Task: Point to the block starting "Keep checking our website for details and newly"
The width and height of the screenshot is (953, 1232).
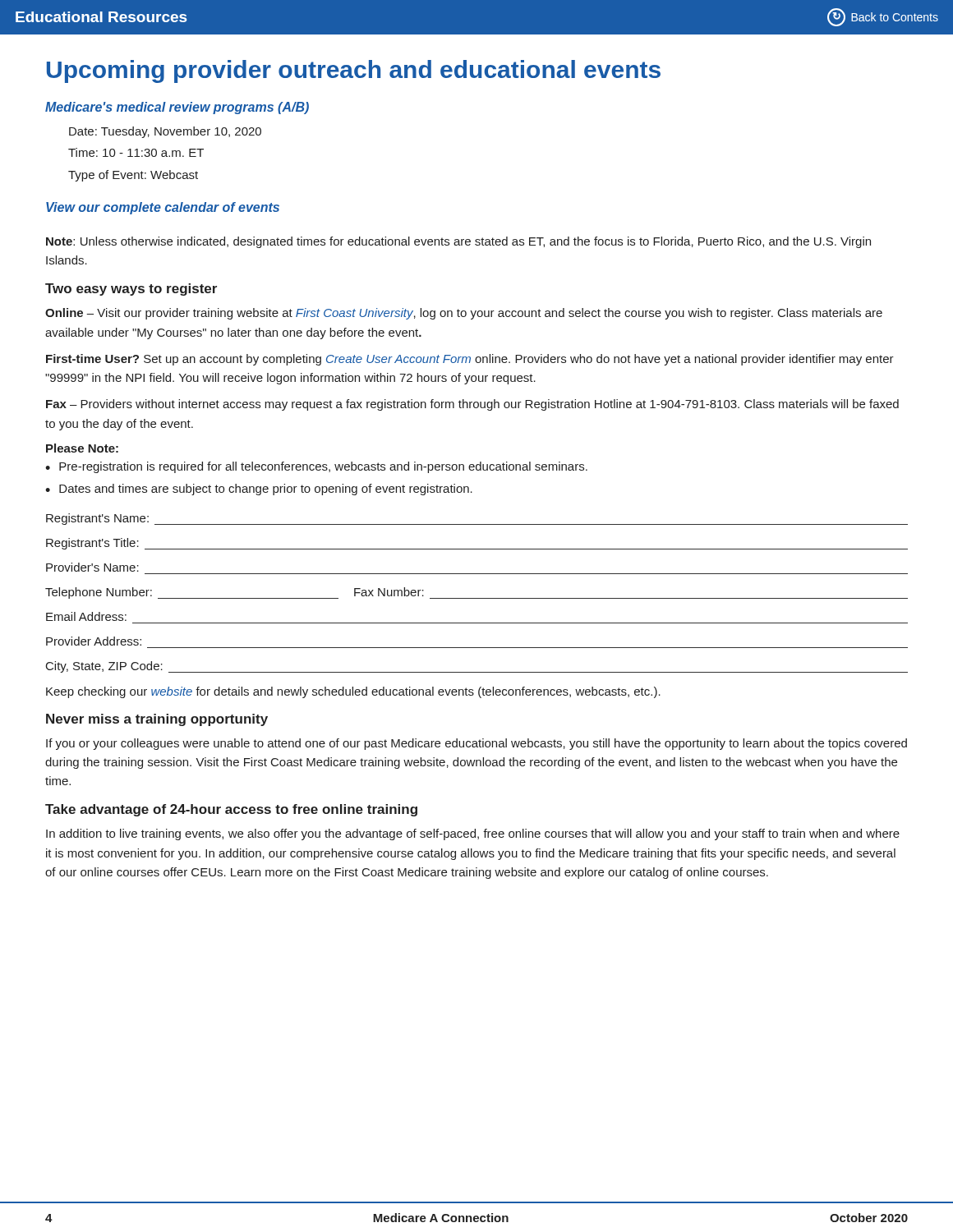Action: coord(353,691)
